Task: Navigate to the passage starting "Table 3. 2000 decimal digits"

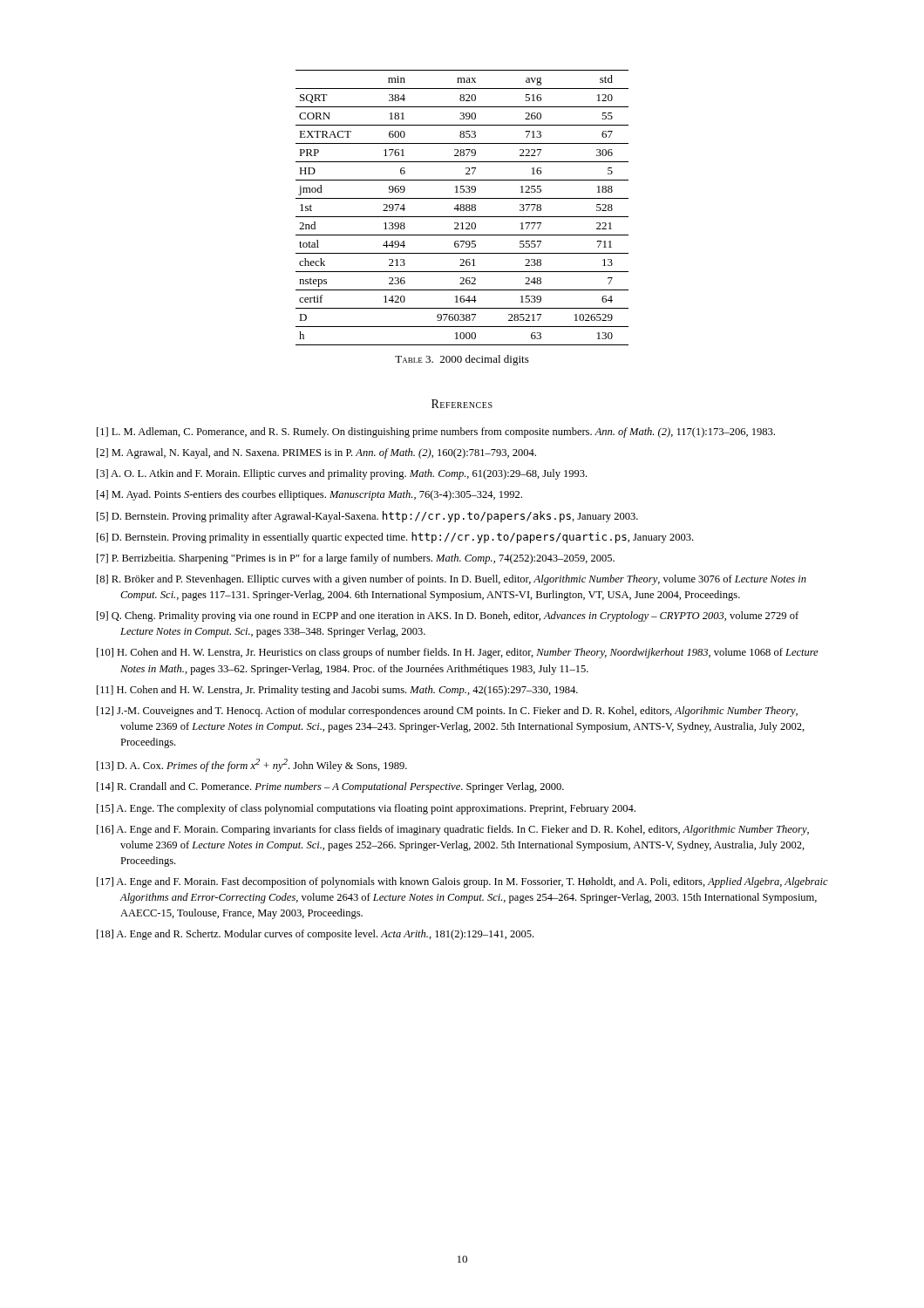Action: (462, 359)
